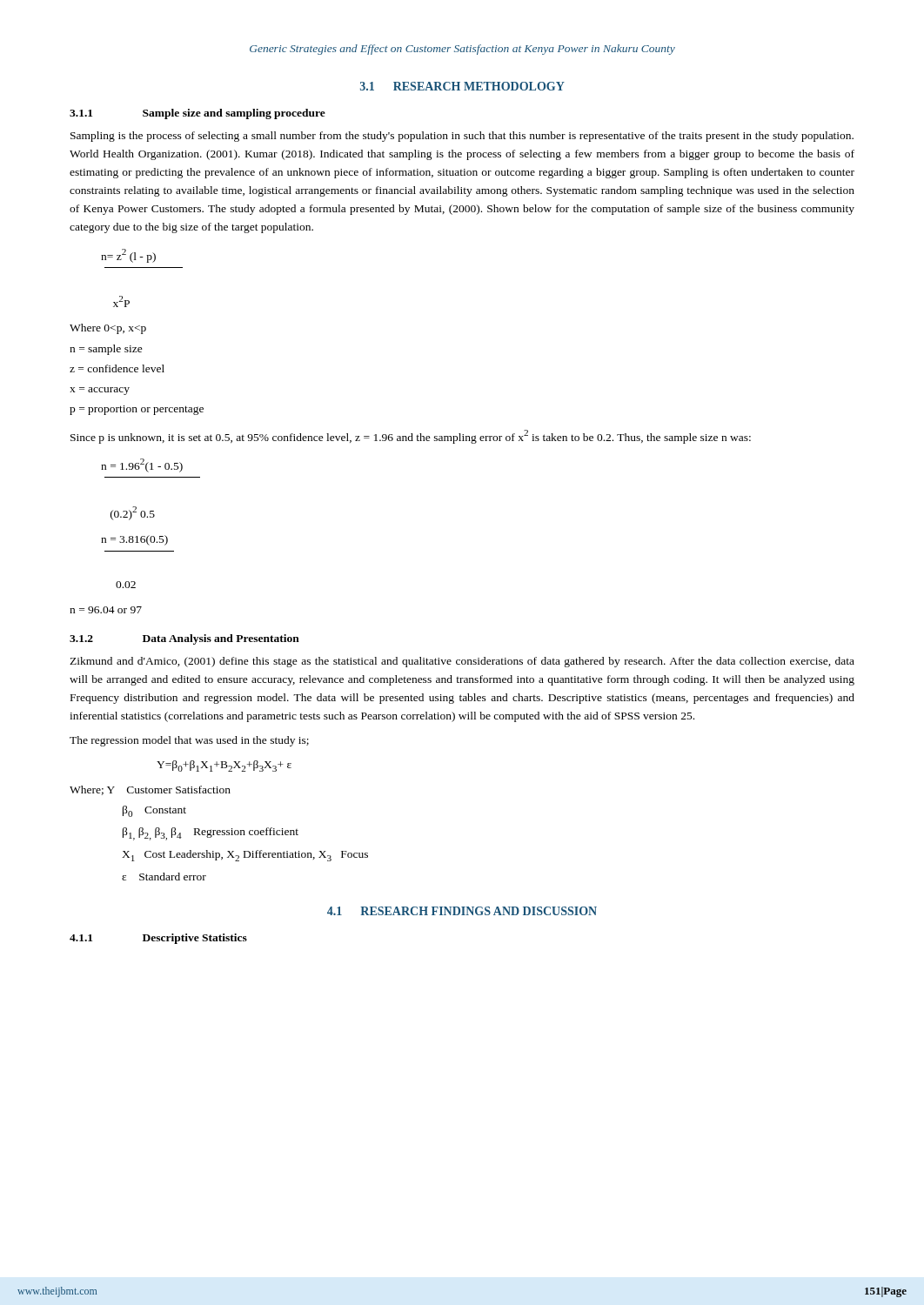Navigate to the passage starting "Zikmund and d'Amico, (2001)"
Viewport: 924px width, 1305px height.
click(462, 688)
